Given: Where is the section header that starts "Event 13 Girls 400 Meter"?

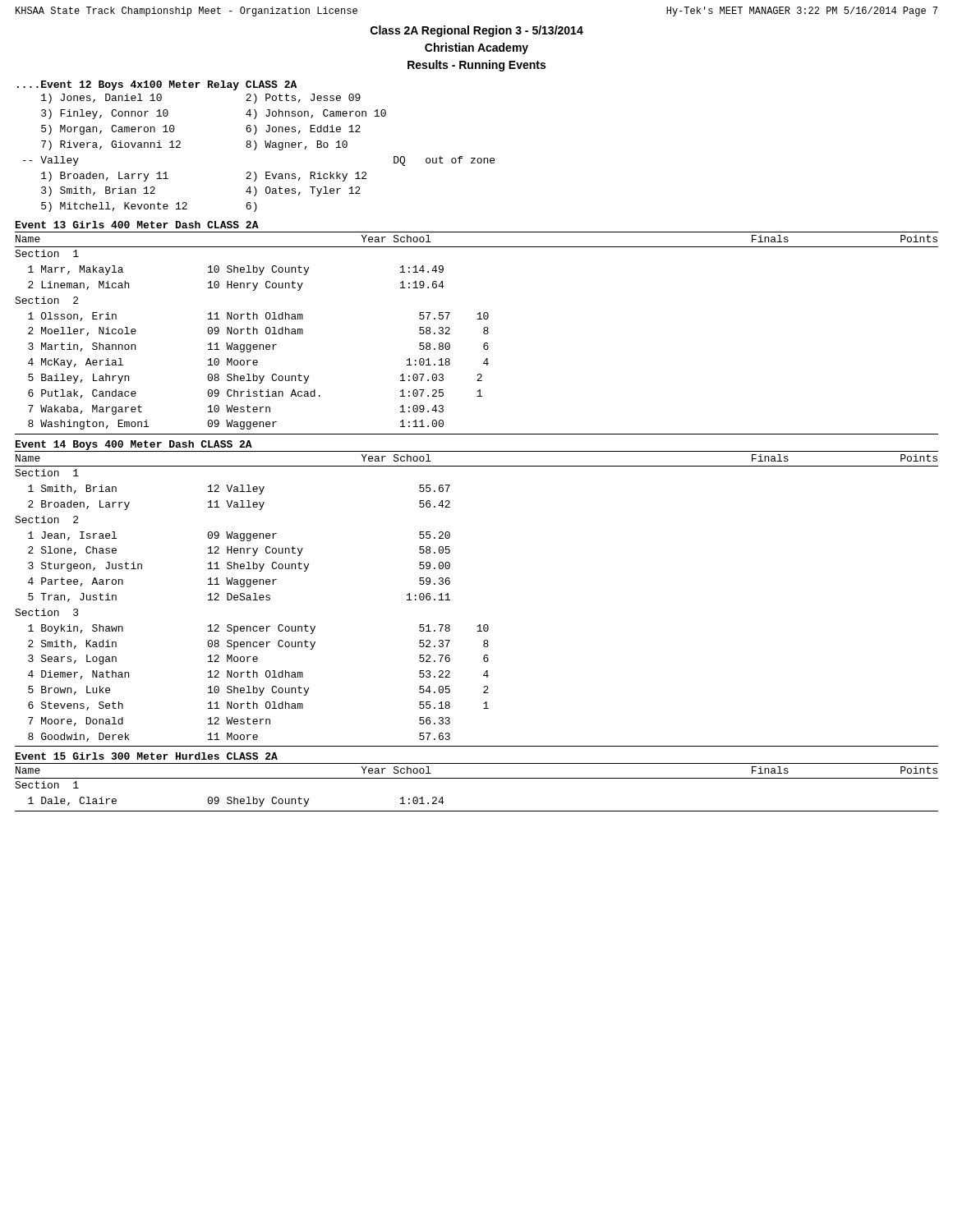Looking at the screenshot, I should tap(137, 226).
